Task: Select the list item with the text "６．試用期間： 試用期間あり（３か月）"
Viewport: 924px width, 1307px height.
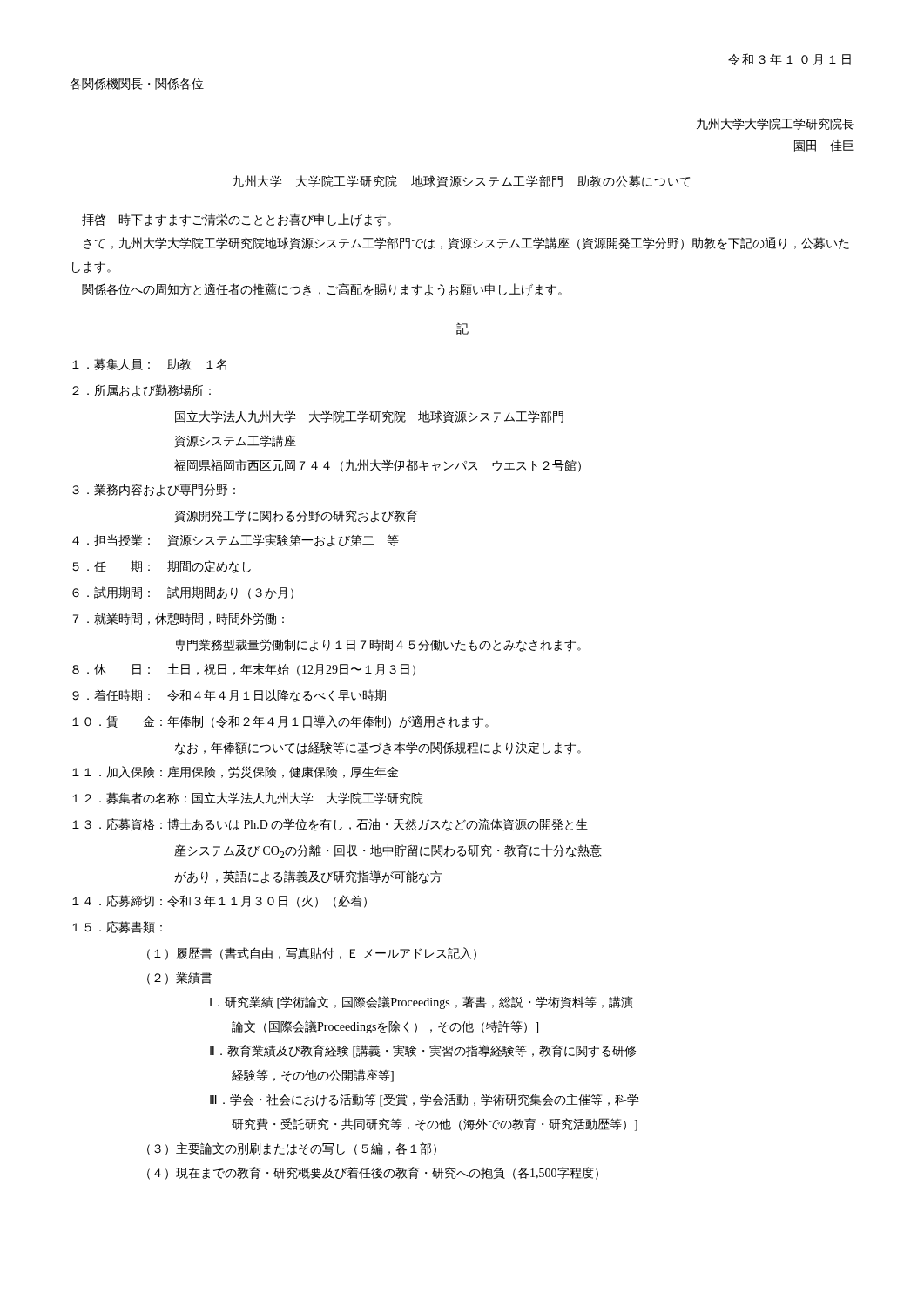Action: pyautogui.click(x=183, y=593)
